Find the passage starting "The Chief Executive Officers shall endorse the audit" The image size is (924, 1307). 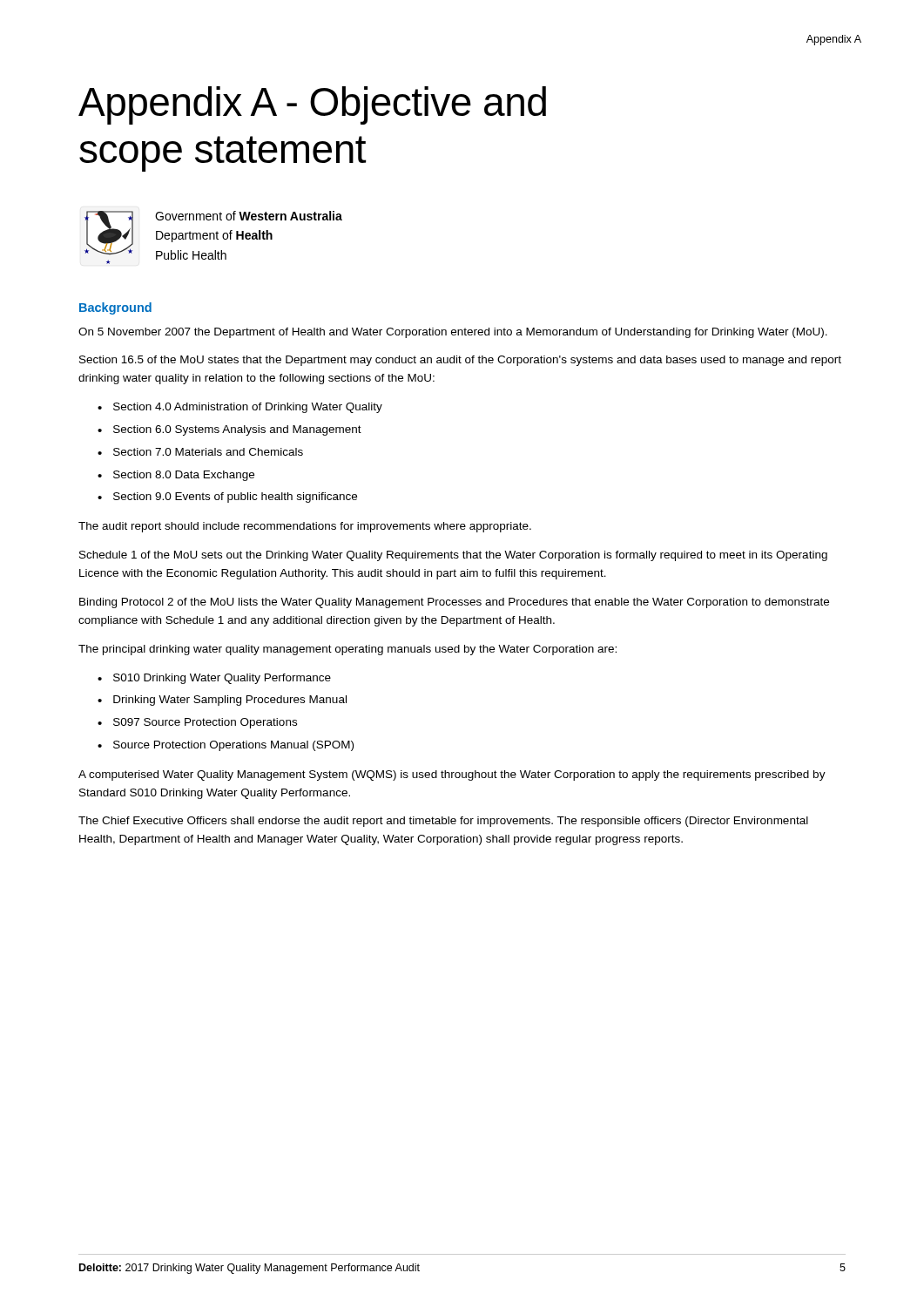coord(443,830)
